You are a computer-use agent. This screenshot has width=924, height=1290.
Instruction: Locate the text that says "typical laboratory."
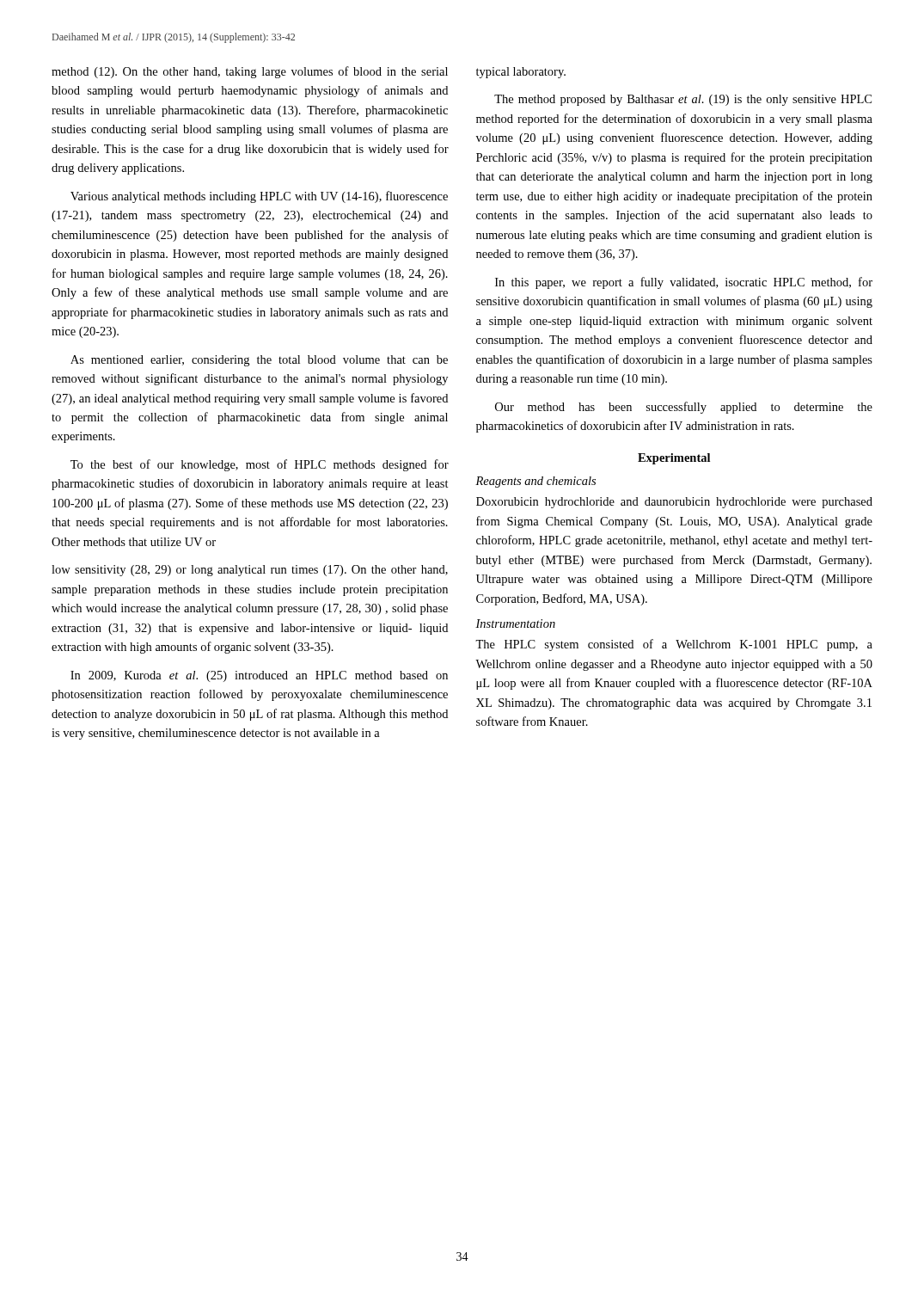pos(521,73)
